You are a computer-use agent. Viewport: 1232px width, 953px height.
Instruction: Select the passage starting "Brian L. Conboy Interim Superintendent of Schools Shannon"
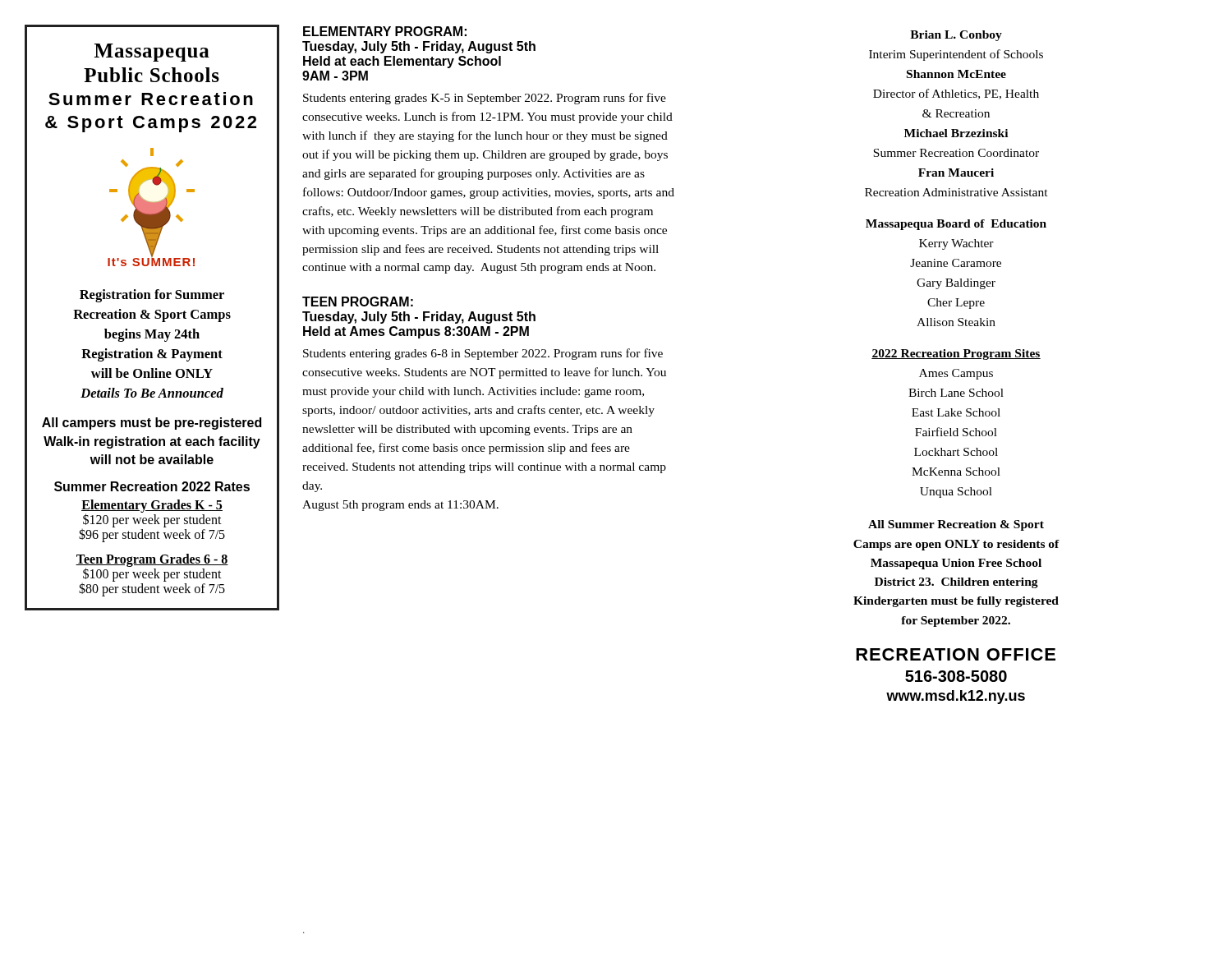click(956, 113)
